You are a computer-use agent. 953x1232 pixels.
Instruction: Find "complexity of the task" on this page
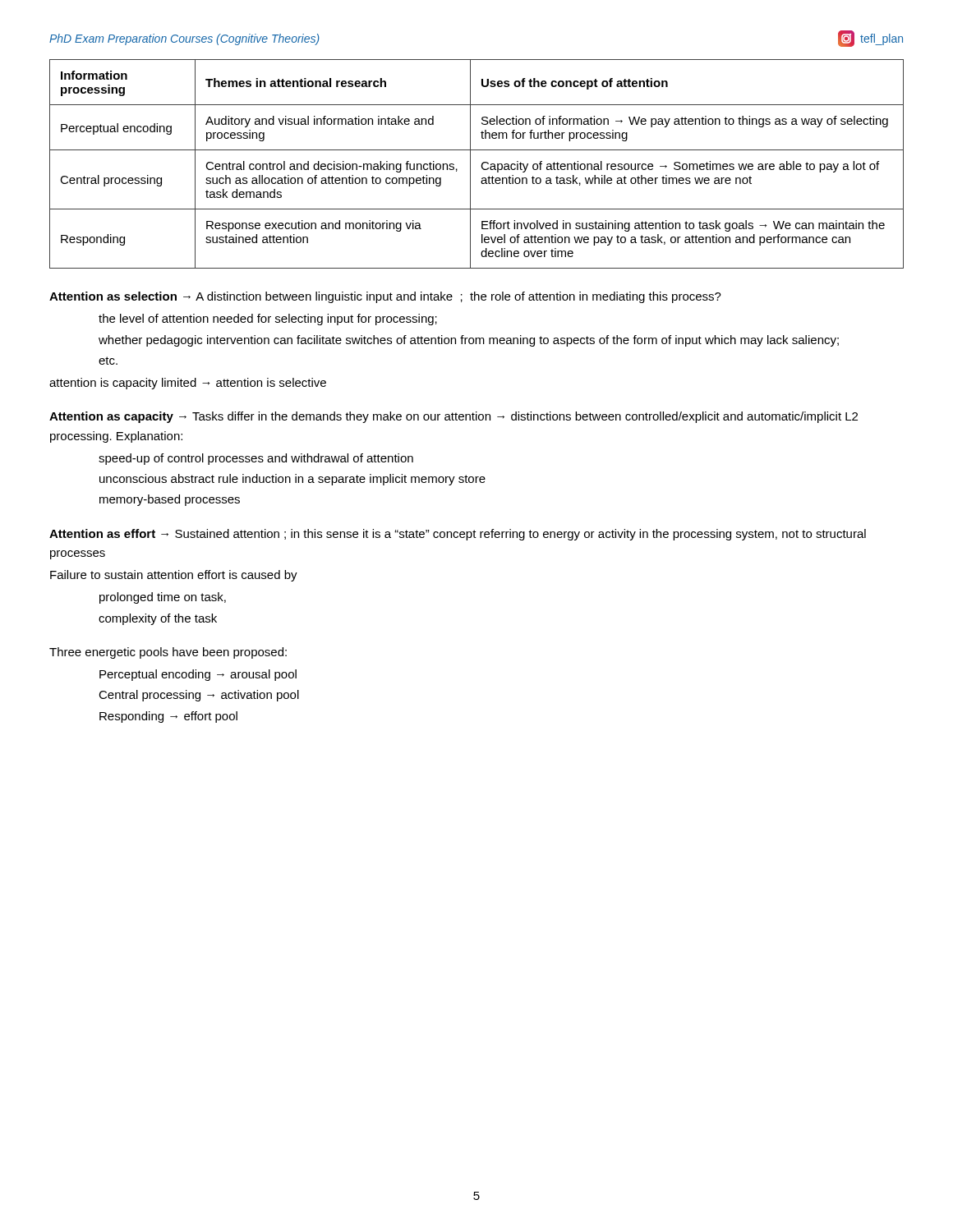[x=158, y=618]
